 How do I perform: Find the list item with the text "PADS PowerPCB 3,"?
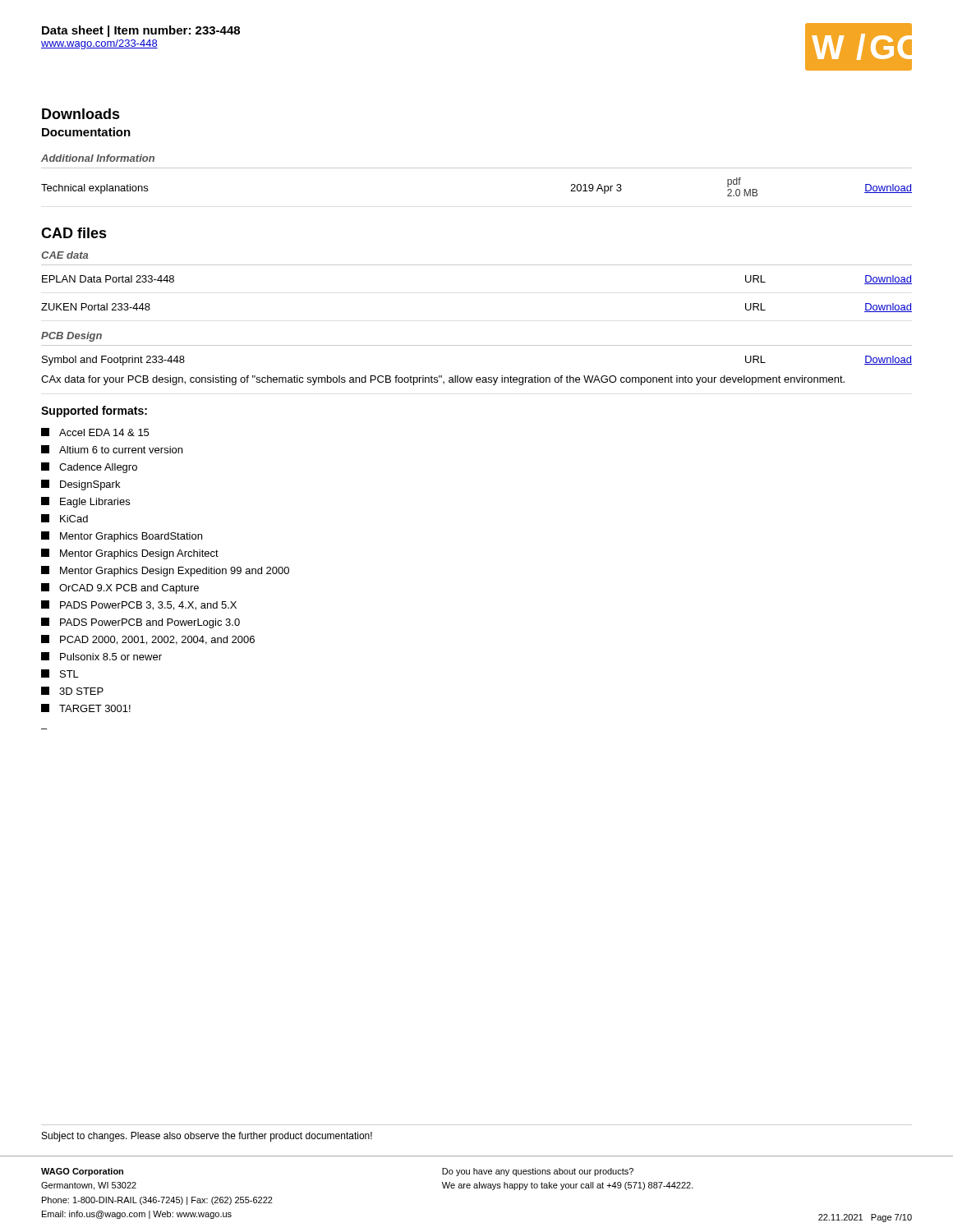tap(139, 605)
